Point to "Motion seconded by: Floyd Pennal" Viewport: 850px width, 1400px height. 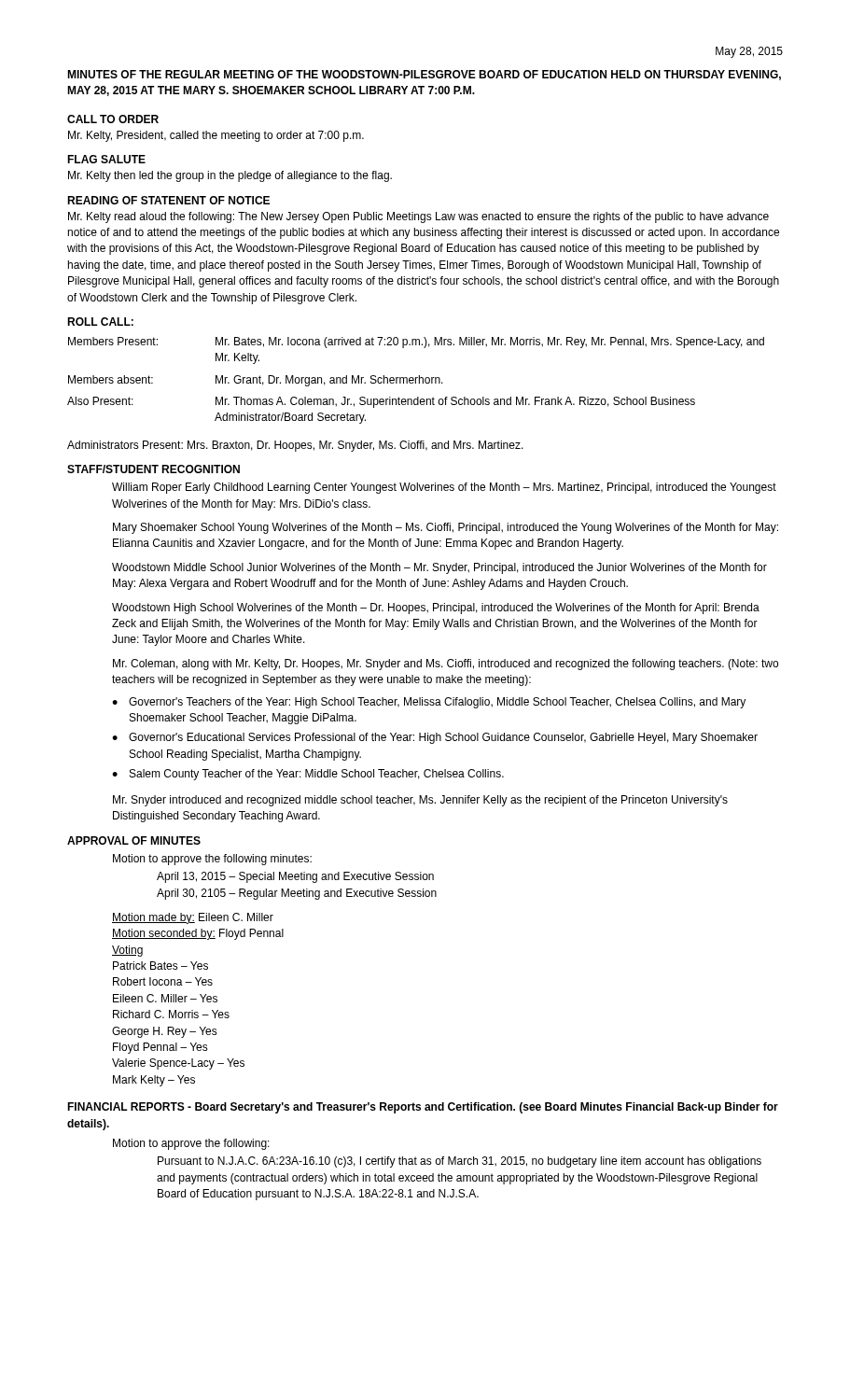click(198, 934)
